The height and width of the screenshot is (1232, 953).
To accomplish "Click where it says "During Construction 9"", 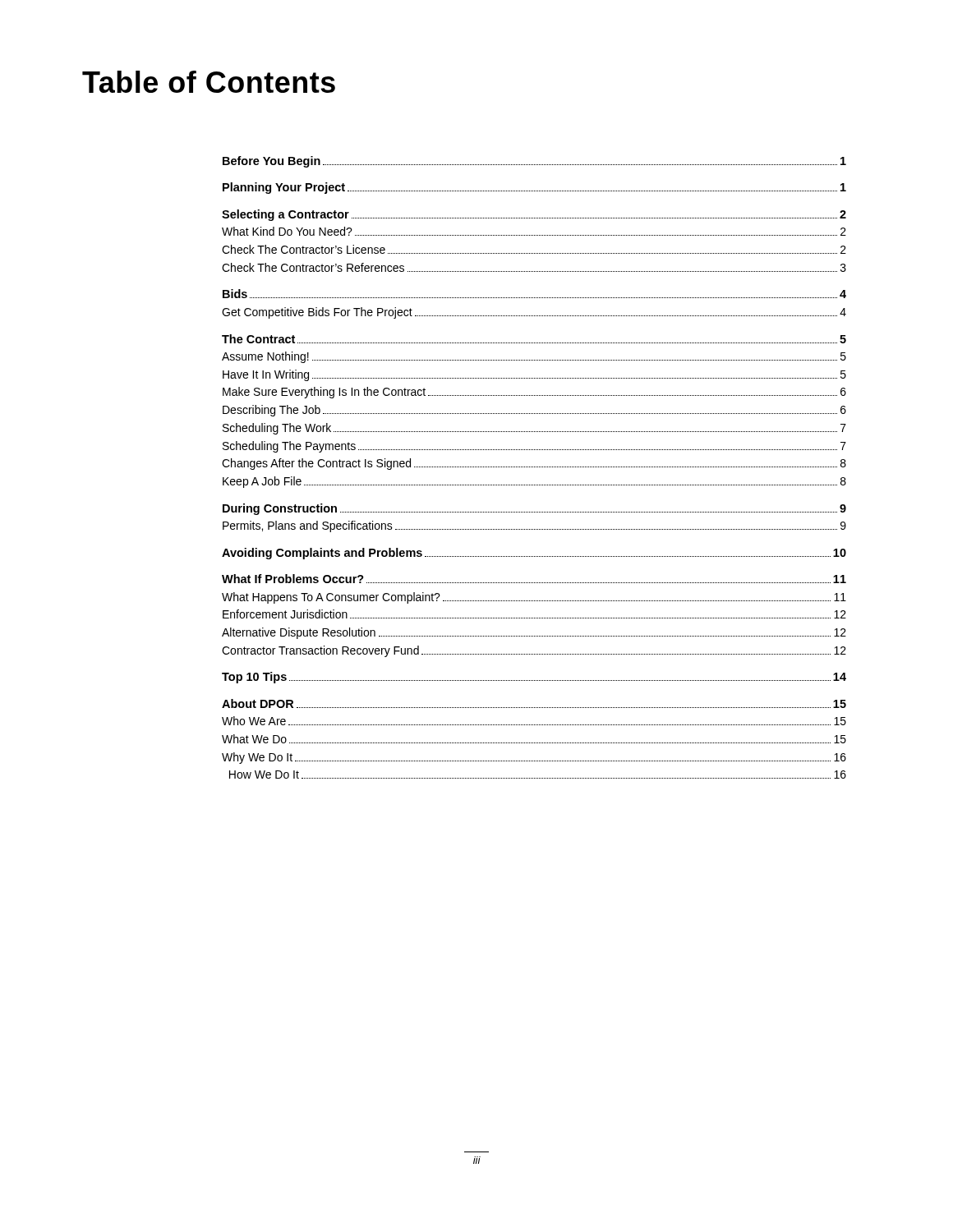I will (x=534, y=508).
